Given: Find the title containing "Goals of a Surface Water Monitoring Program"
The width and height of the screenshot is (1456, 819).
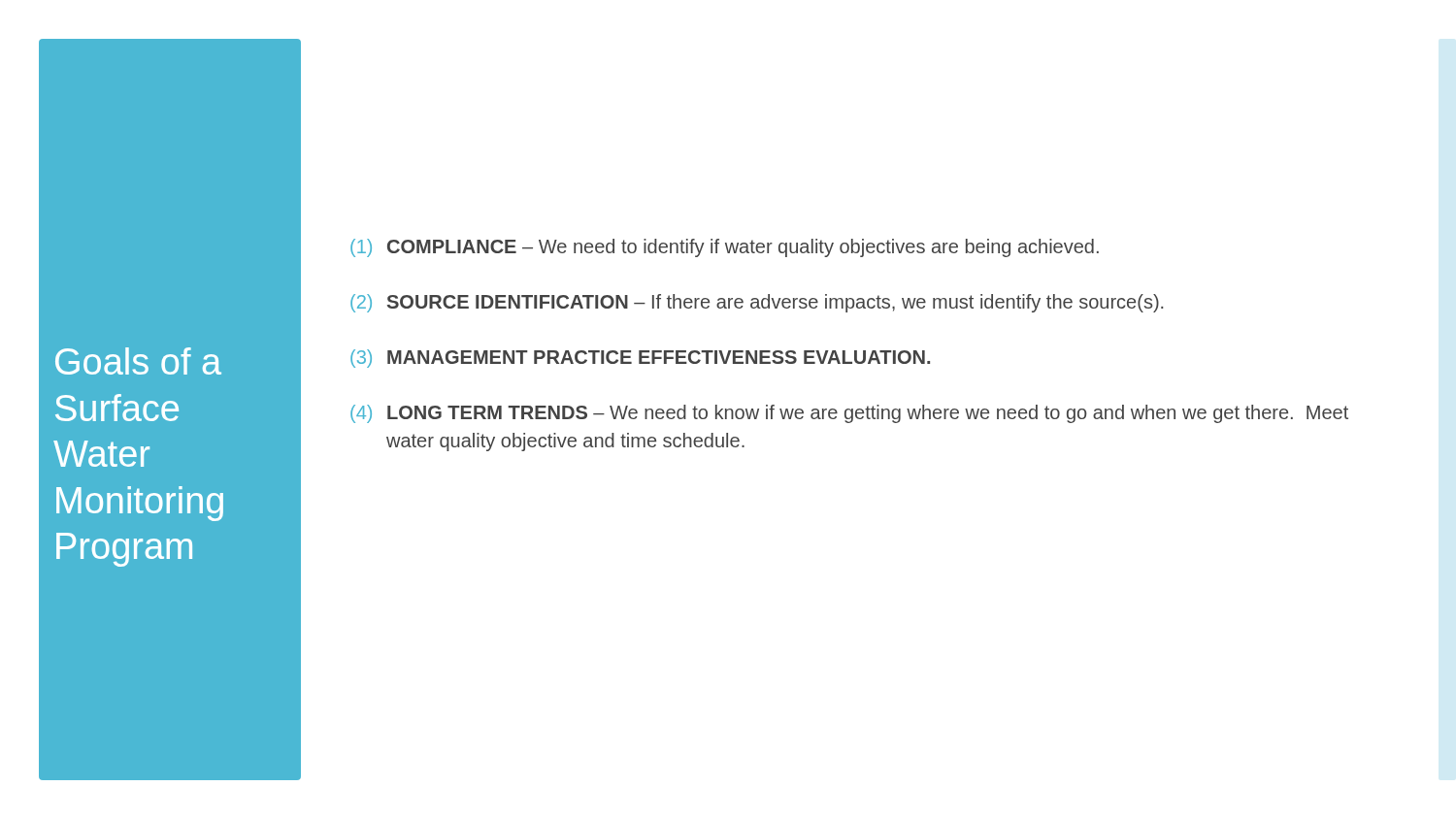Looking at the screenshot, I should (x=139, y=454).
